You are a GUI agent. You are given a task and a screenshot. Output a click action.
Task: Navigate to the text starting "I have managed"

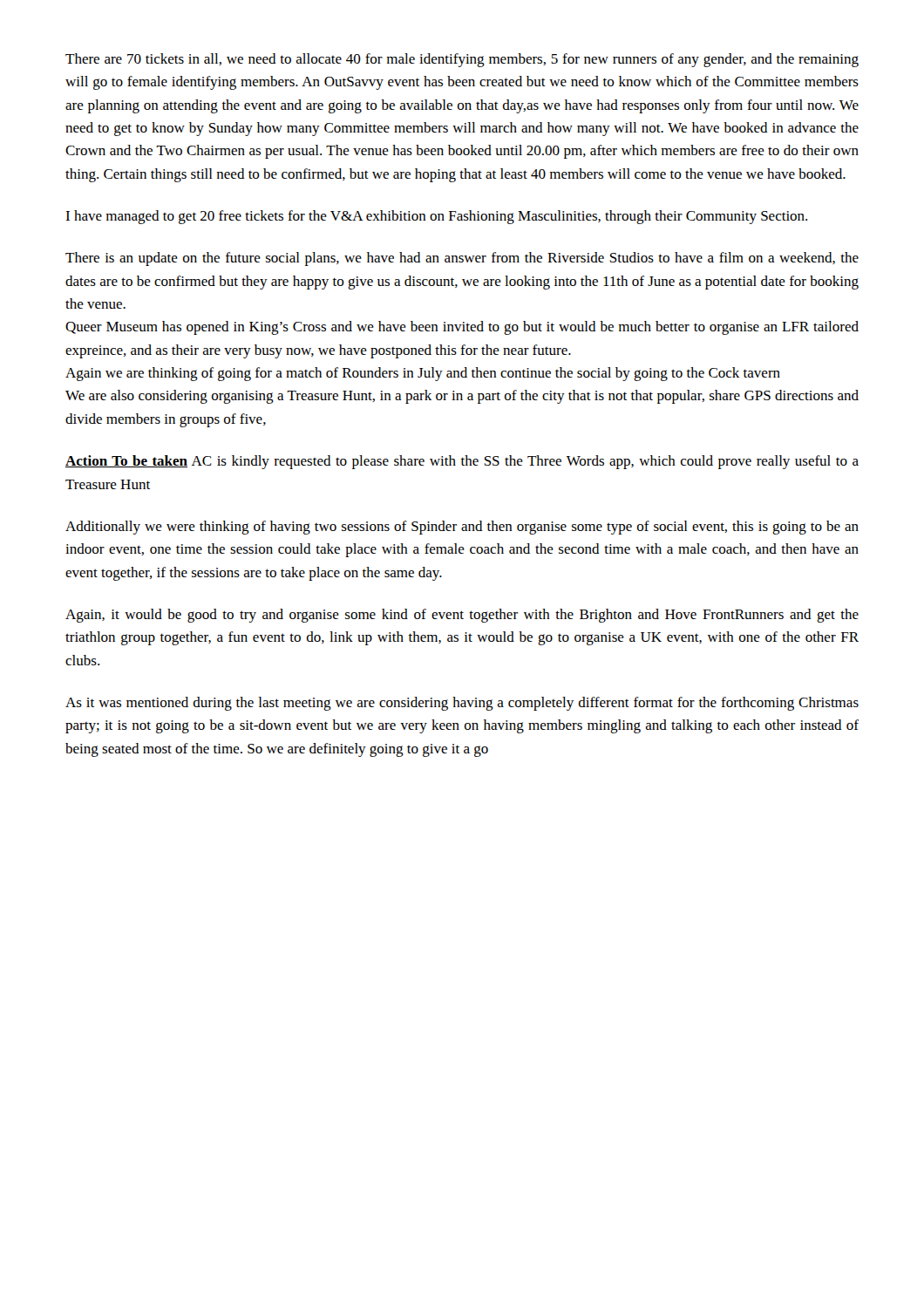(437, 216)
